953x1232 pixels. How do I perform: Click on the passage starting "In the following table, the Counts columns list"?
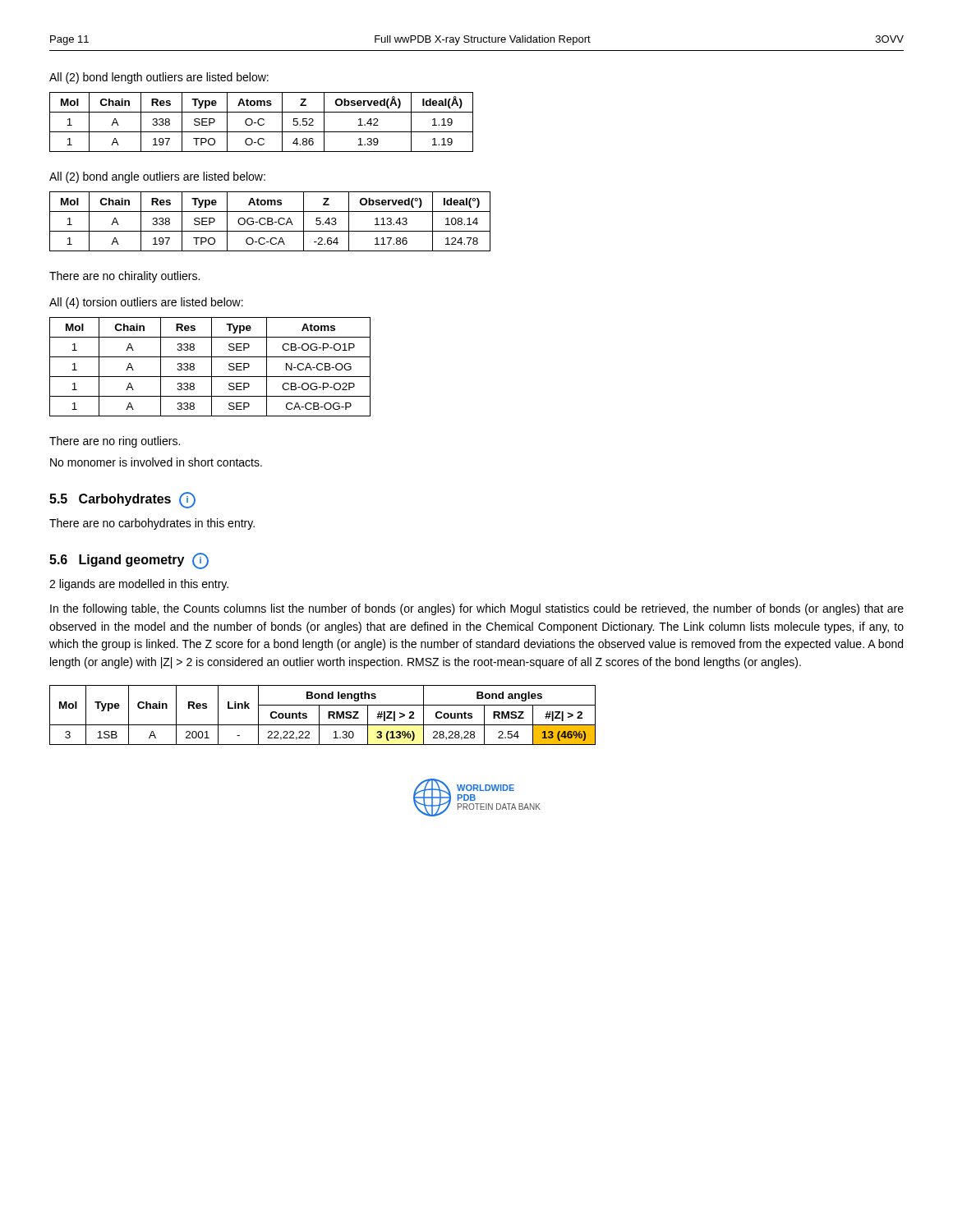point(476,635)
